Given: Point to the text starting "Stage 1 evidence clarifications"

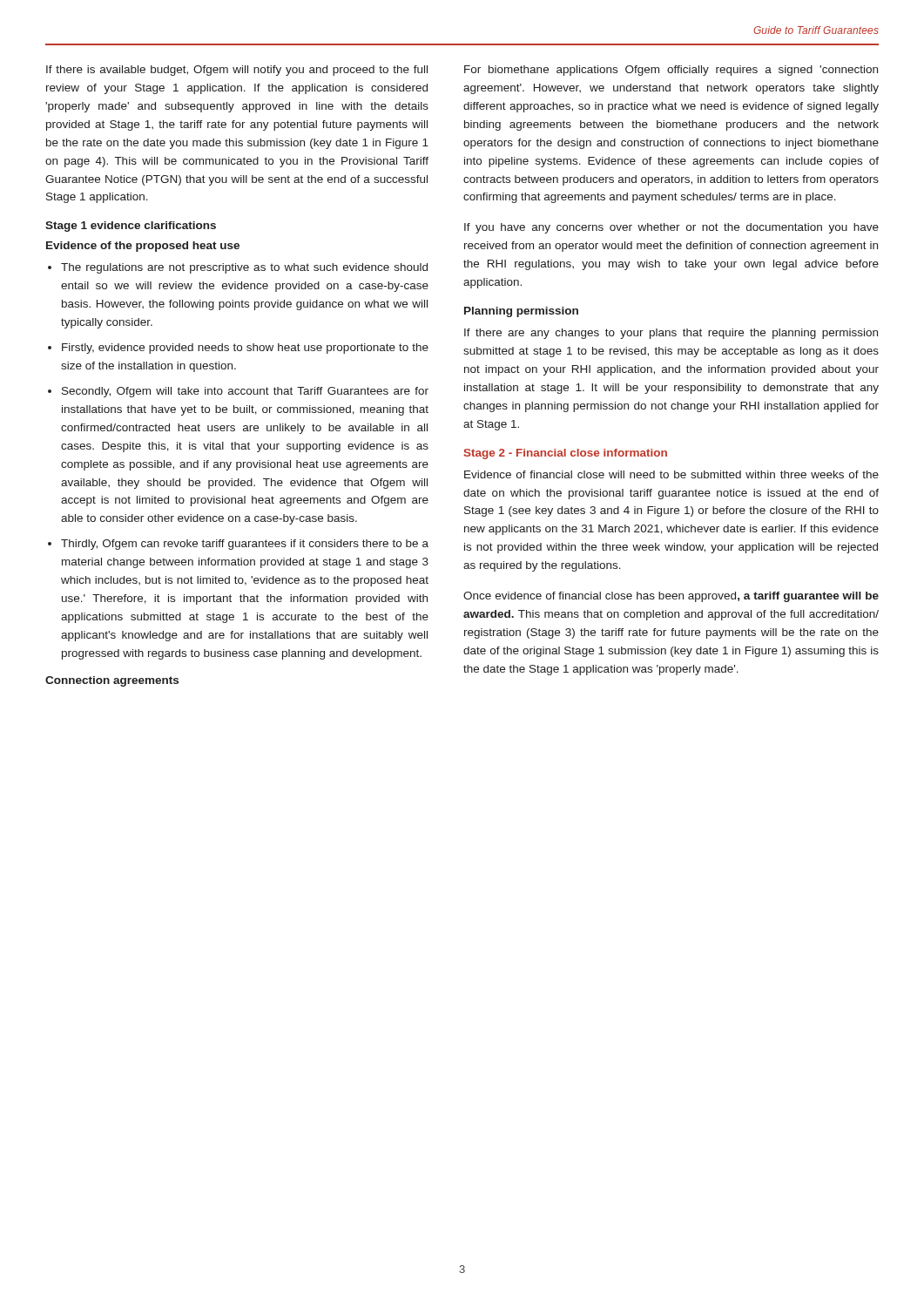Looking at the screenshot, I should click(131, 226).
